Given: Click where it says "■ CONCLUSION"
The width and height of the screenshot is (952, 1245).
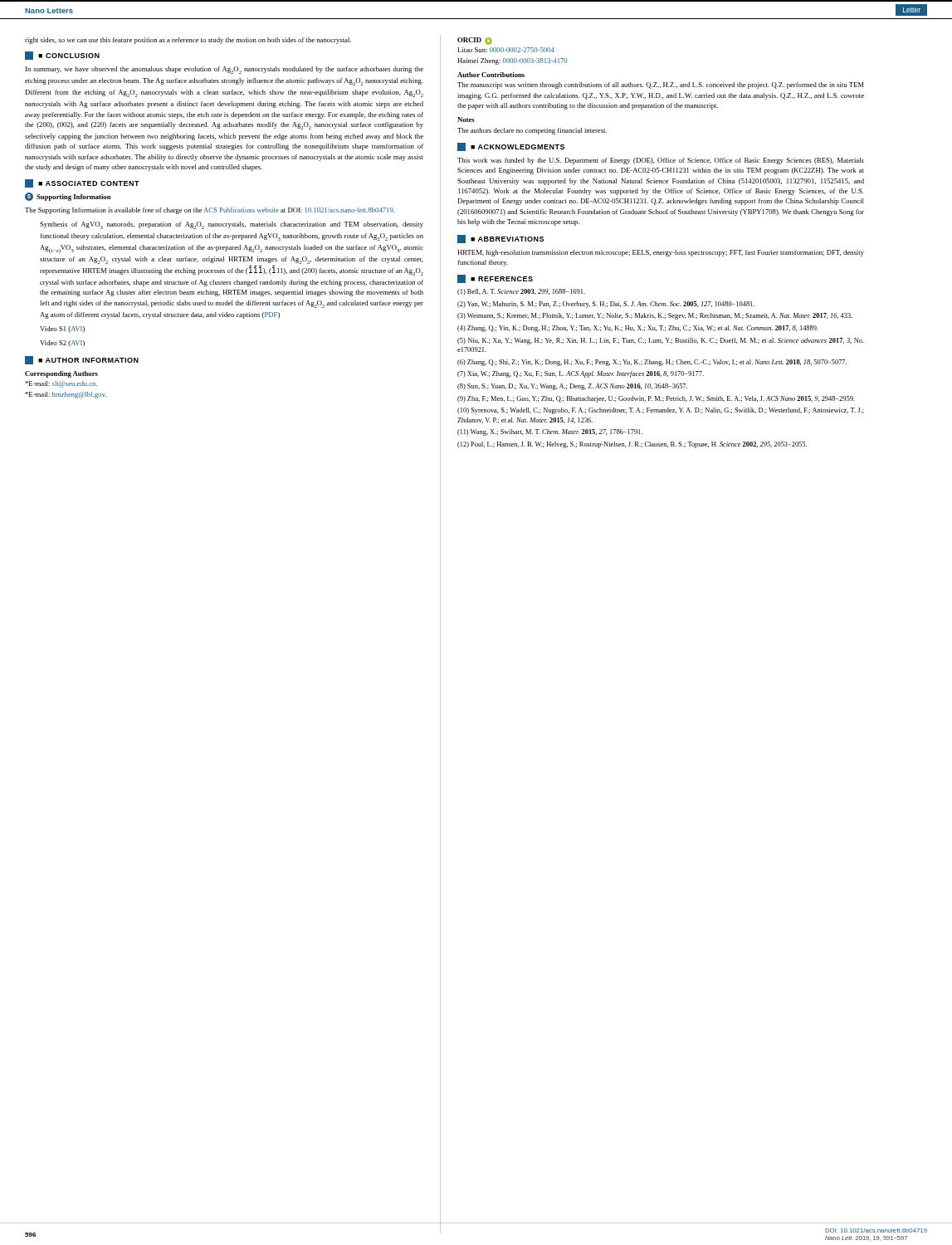Looking at the screenshot, I should tap(62, 56).
